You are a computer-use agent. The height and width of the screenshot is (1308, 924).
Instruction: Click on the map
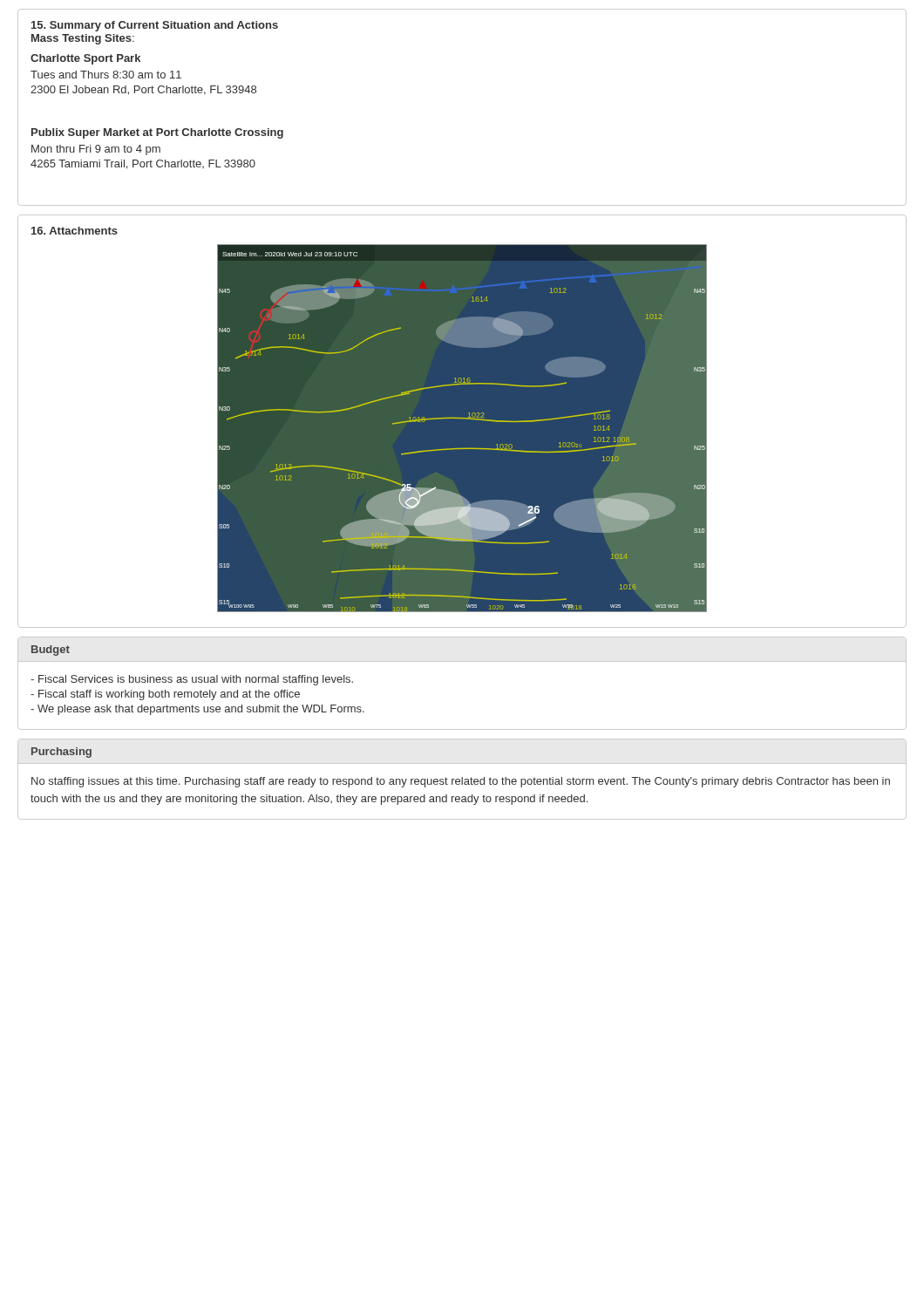[462, 429]
